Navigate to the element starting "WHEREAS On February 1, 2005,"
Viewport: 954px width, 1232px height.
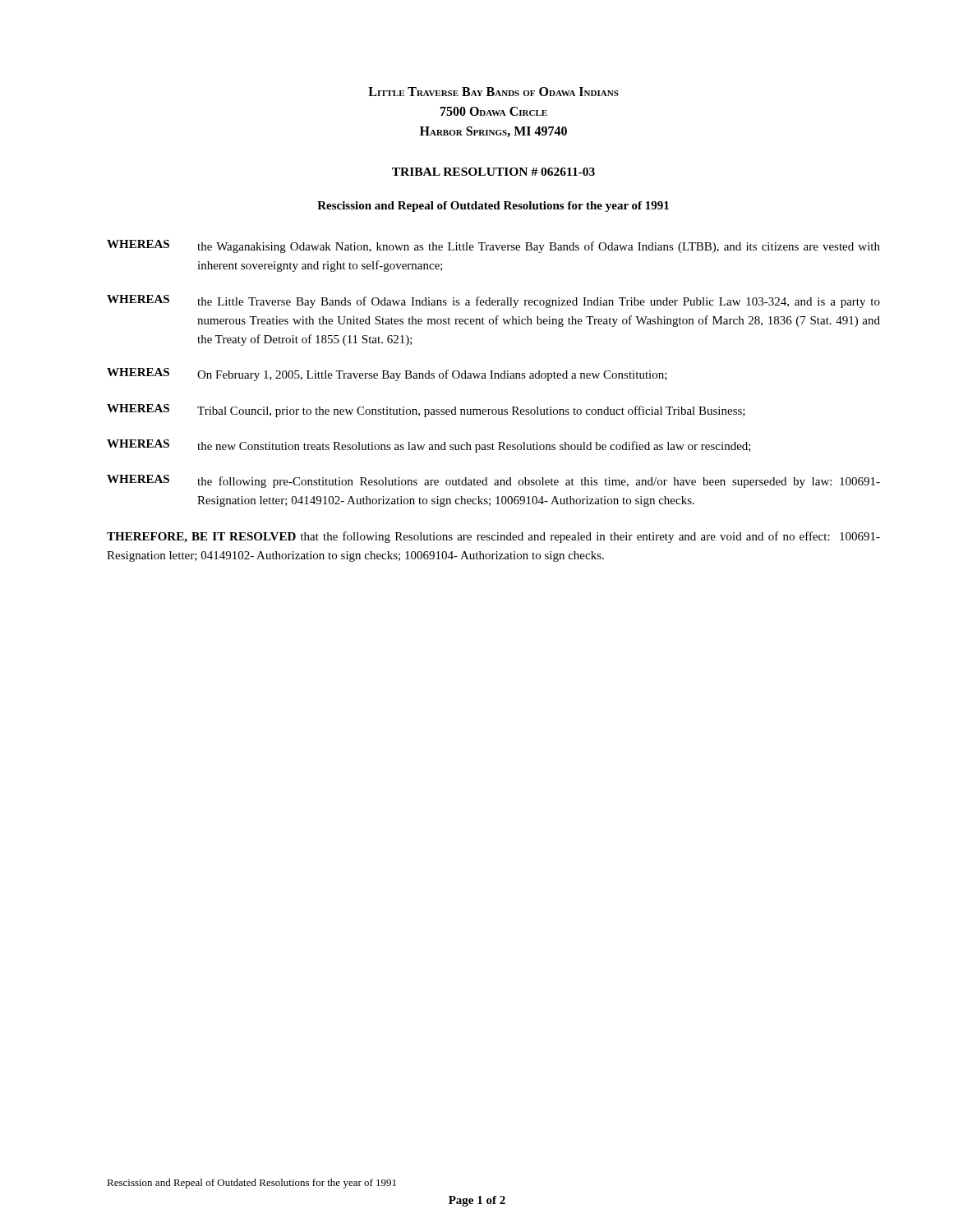point(387,375)
